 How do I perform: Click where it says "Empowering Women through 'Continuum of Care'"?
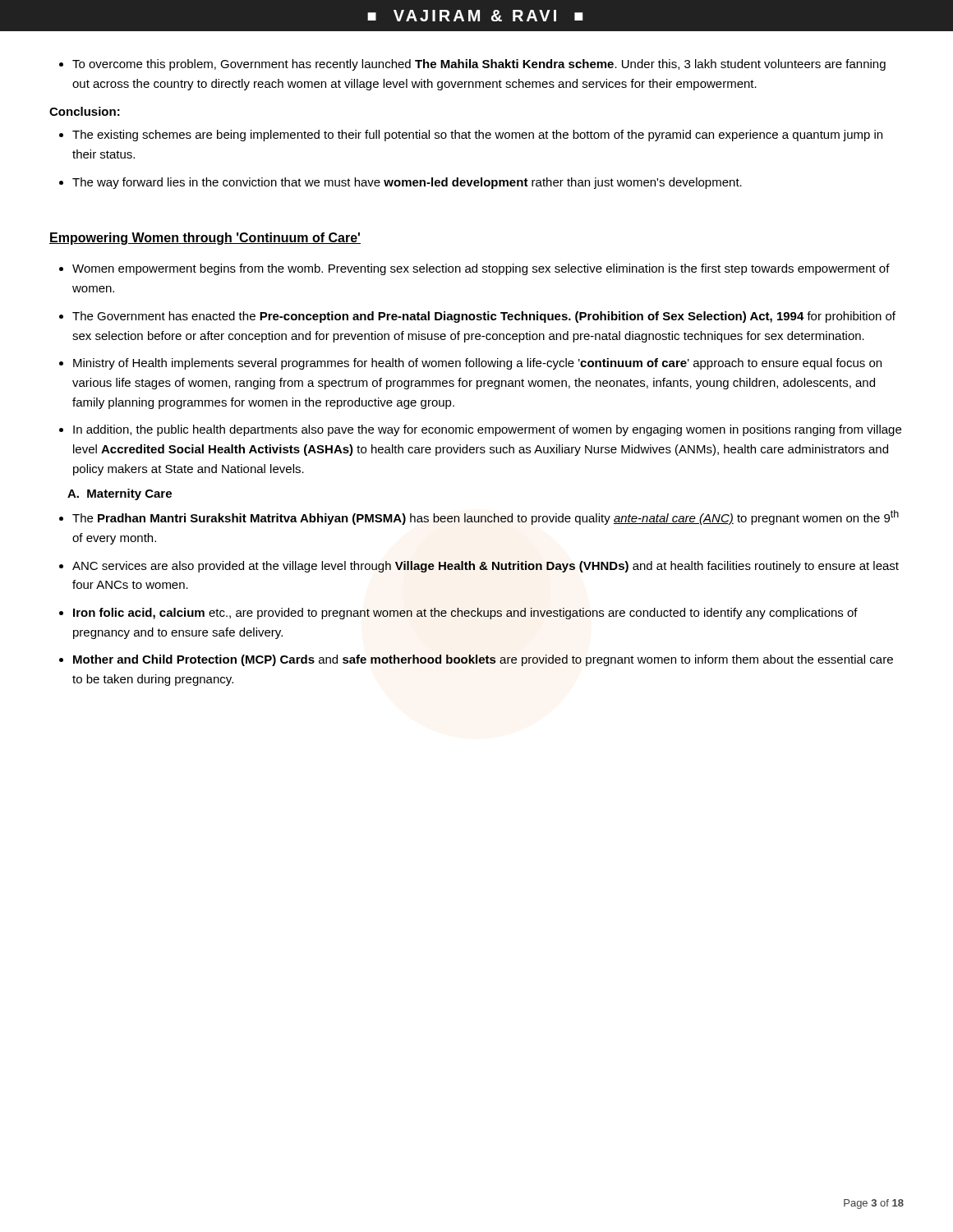[x=205, y=238]
